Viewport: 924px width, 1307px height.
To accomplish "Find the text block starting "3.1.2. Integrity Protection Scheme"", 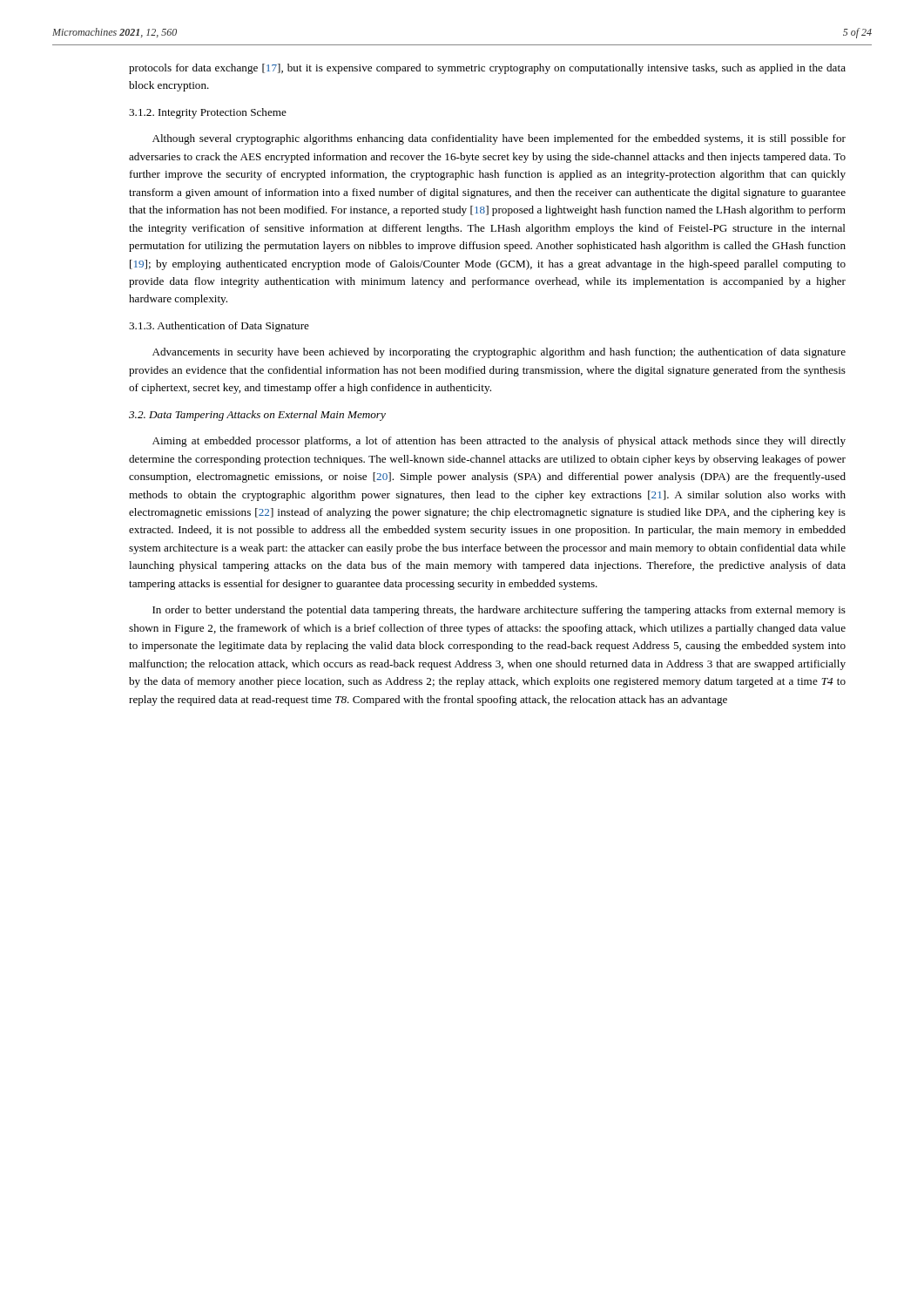I will click(208, 113).
